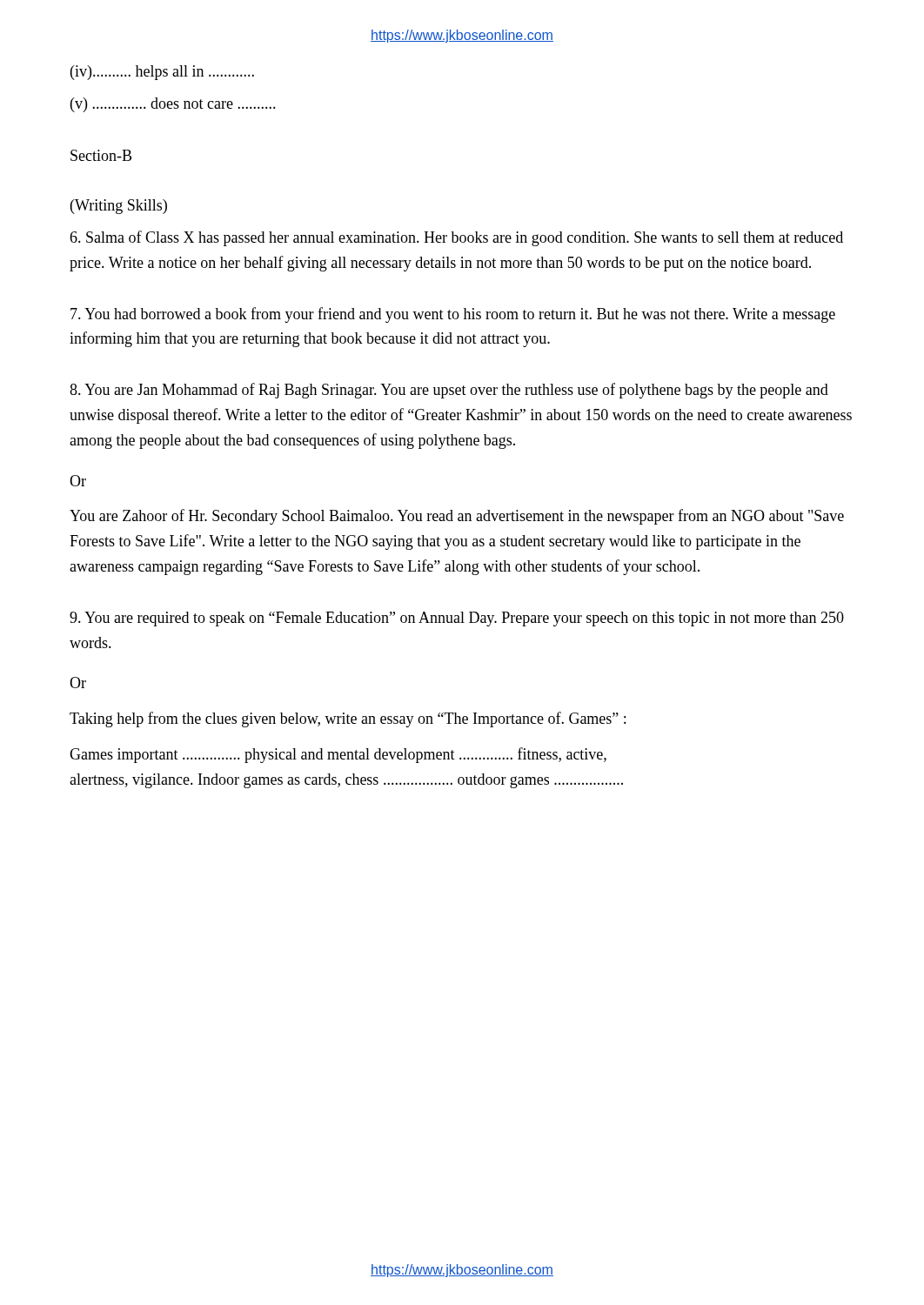Find the block on this page that starts "Taking help from"
924x1305 pixels.
[x=348, y=719]
